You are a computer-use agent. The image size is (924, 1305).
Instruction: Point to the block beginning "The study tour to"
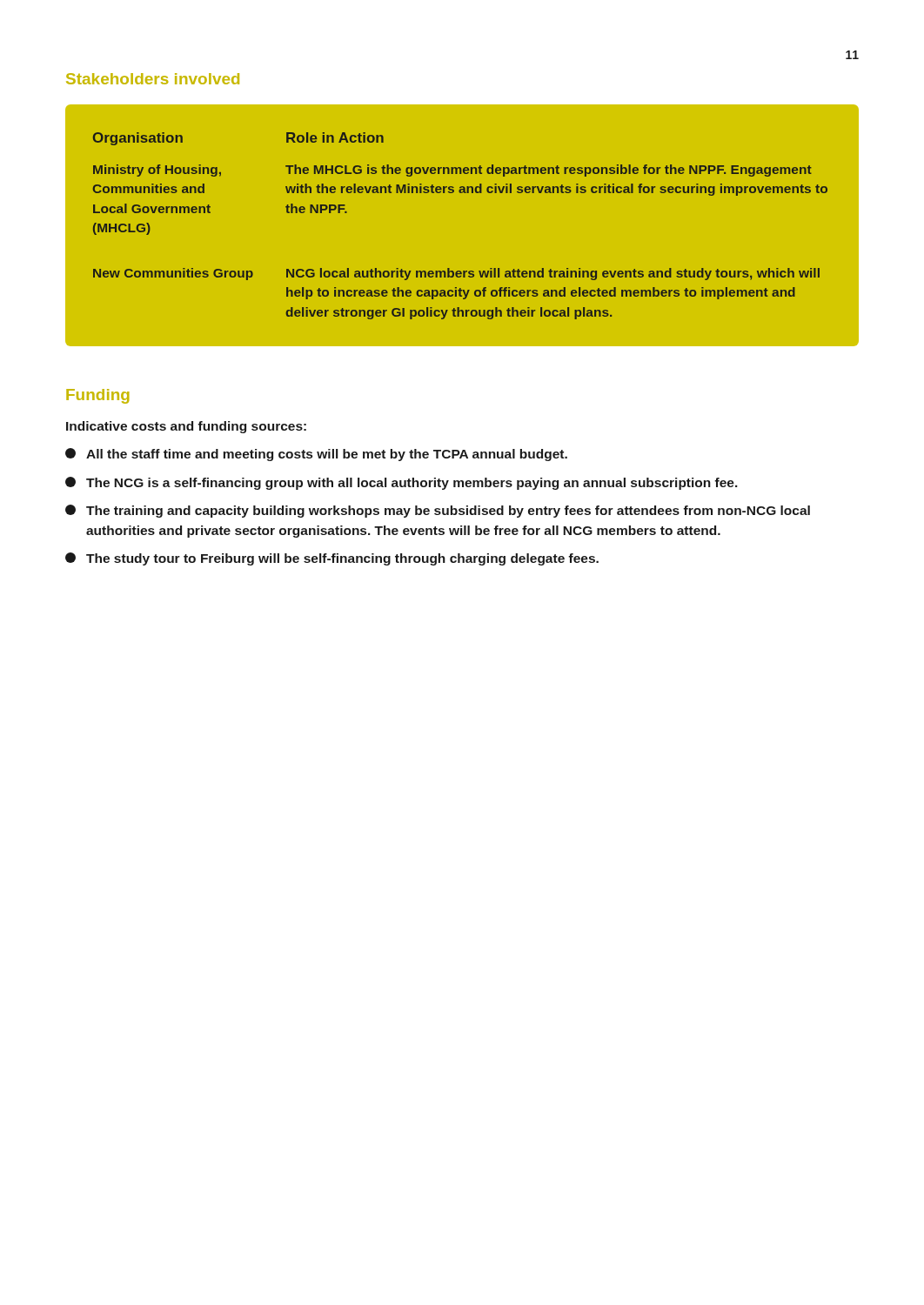[x=462, y=559]
